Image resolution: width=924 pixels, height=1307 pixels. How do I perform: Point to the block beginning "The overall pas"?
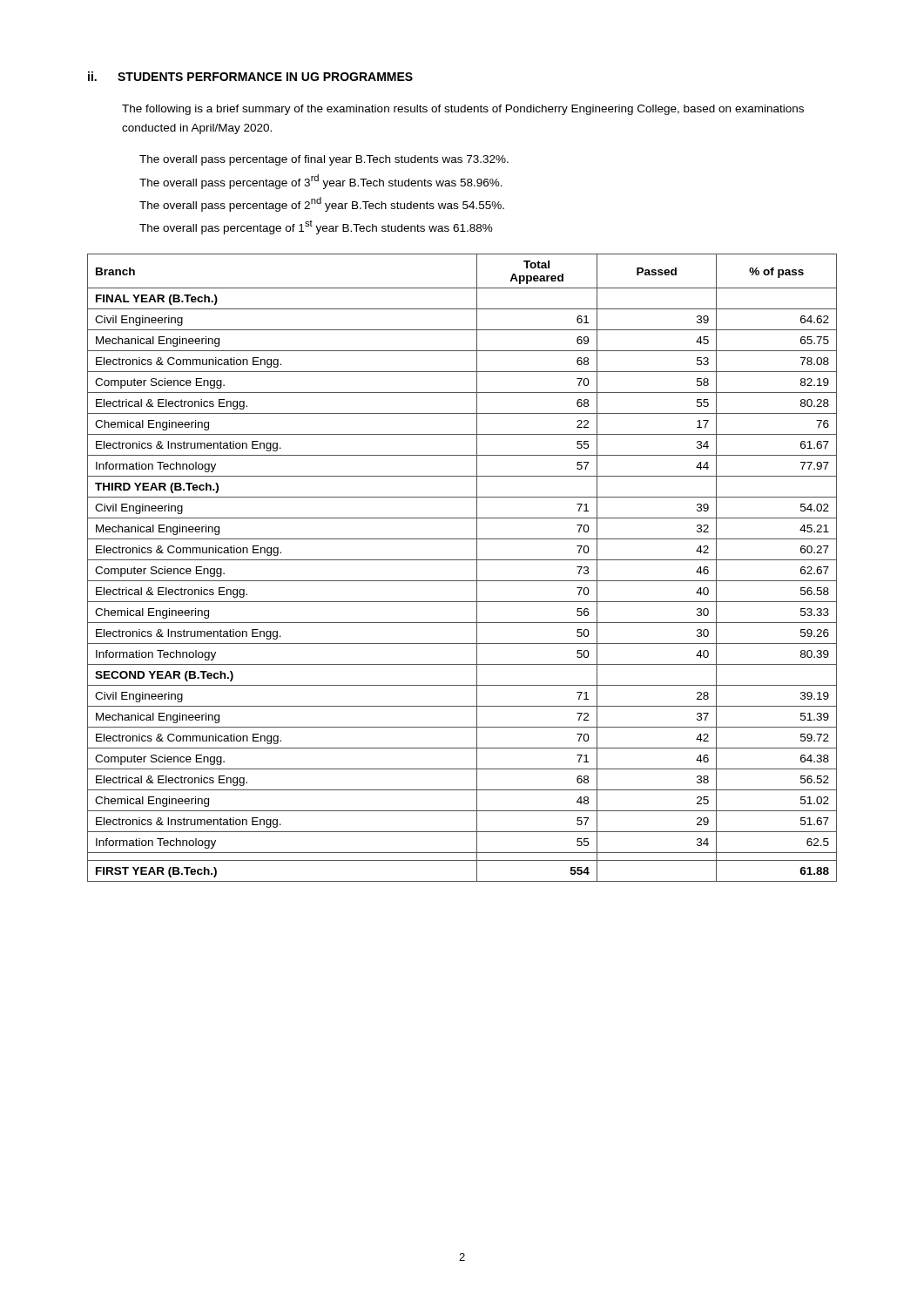(x=316, y=226)
